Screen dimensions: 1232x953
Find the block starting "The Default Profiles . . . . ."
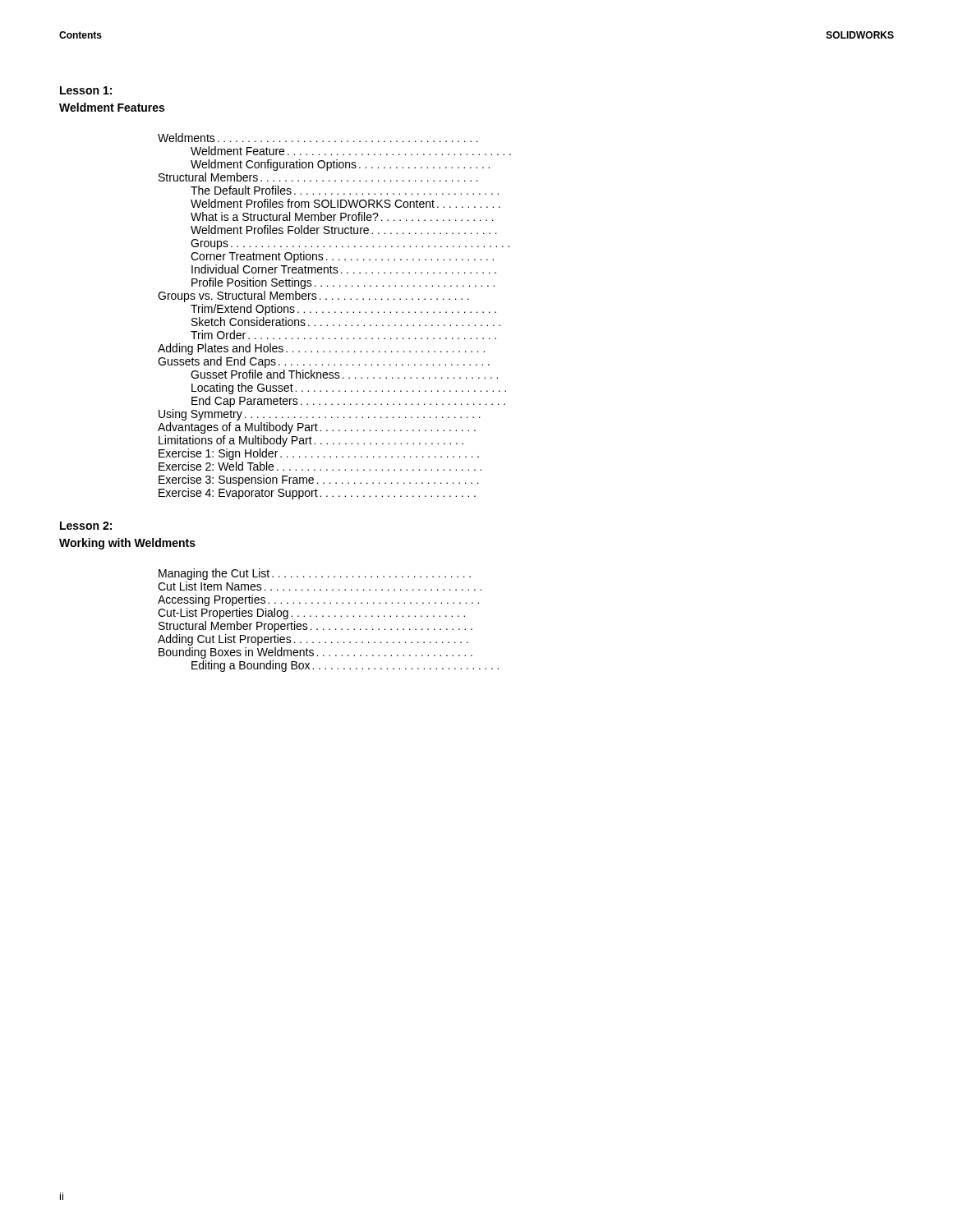pyautogui.click(x=345, y=190)
